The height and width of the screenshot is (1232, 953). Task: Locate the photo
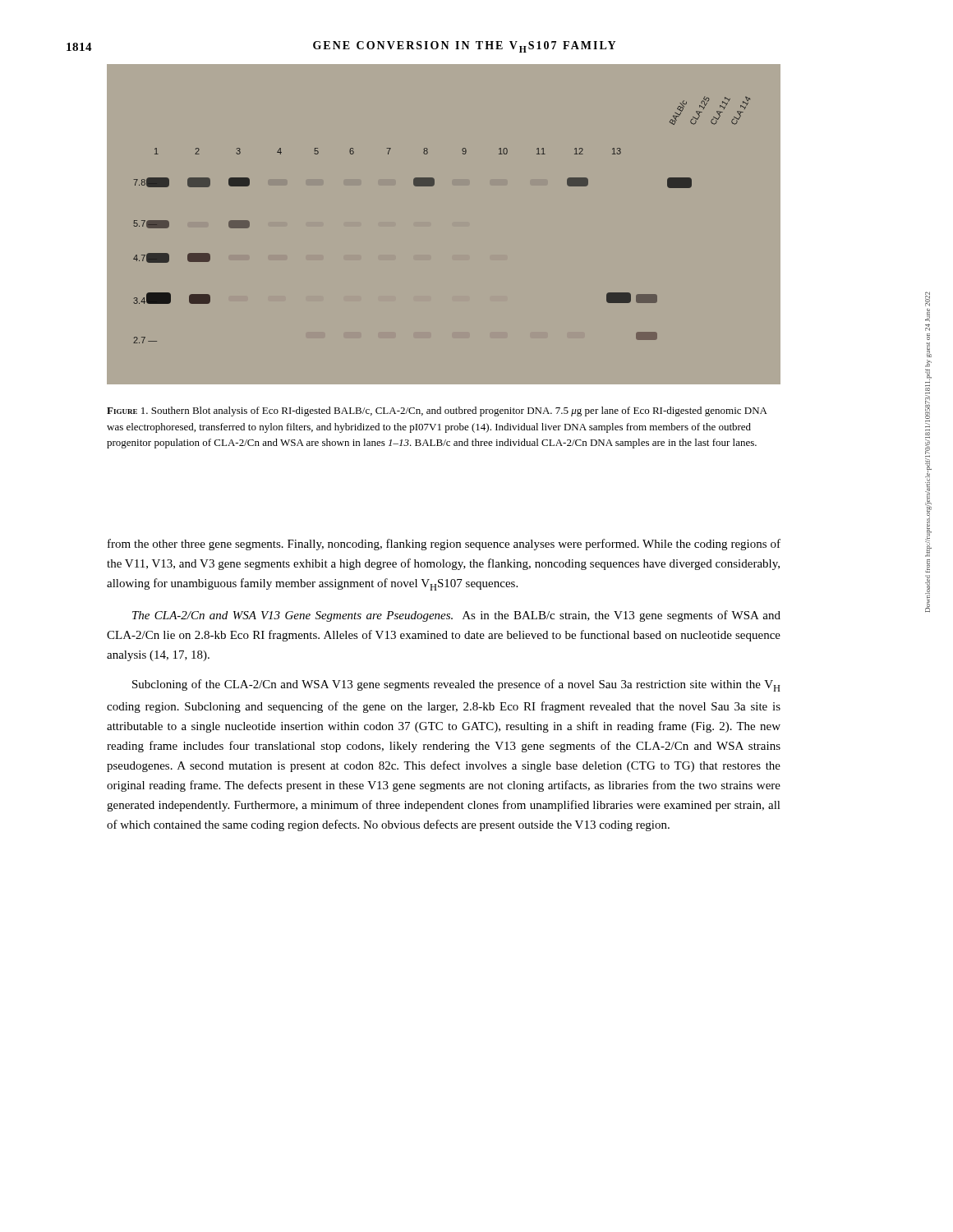point(444,224)
